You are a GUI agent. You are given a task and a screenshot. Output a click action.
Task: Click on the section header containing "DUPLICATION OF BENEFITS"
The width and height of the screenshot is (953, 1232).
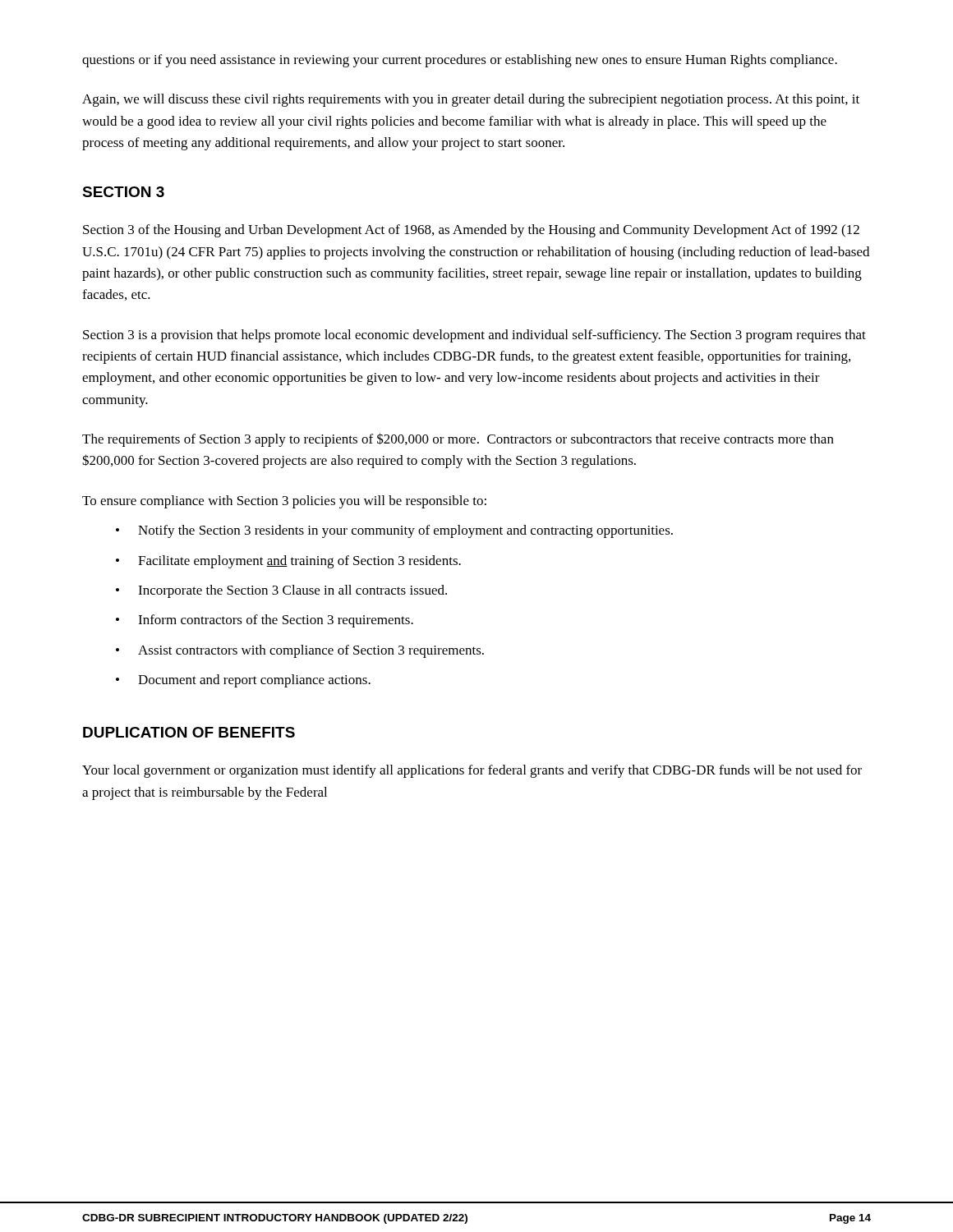coord(189,732)
